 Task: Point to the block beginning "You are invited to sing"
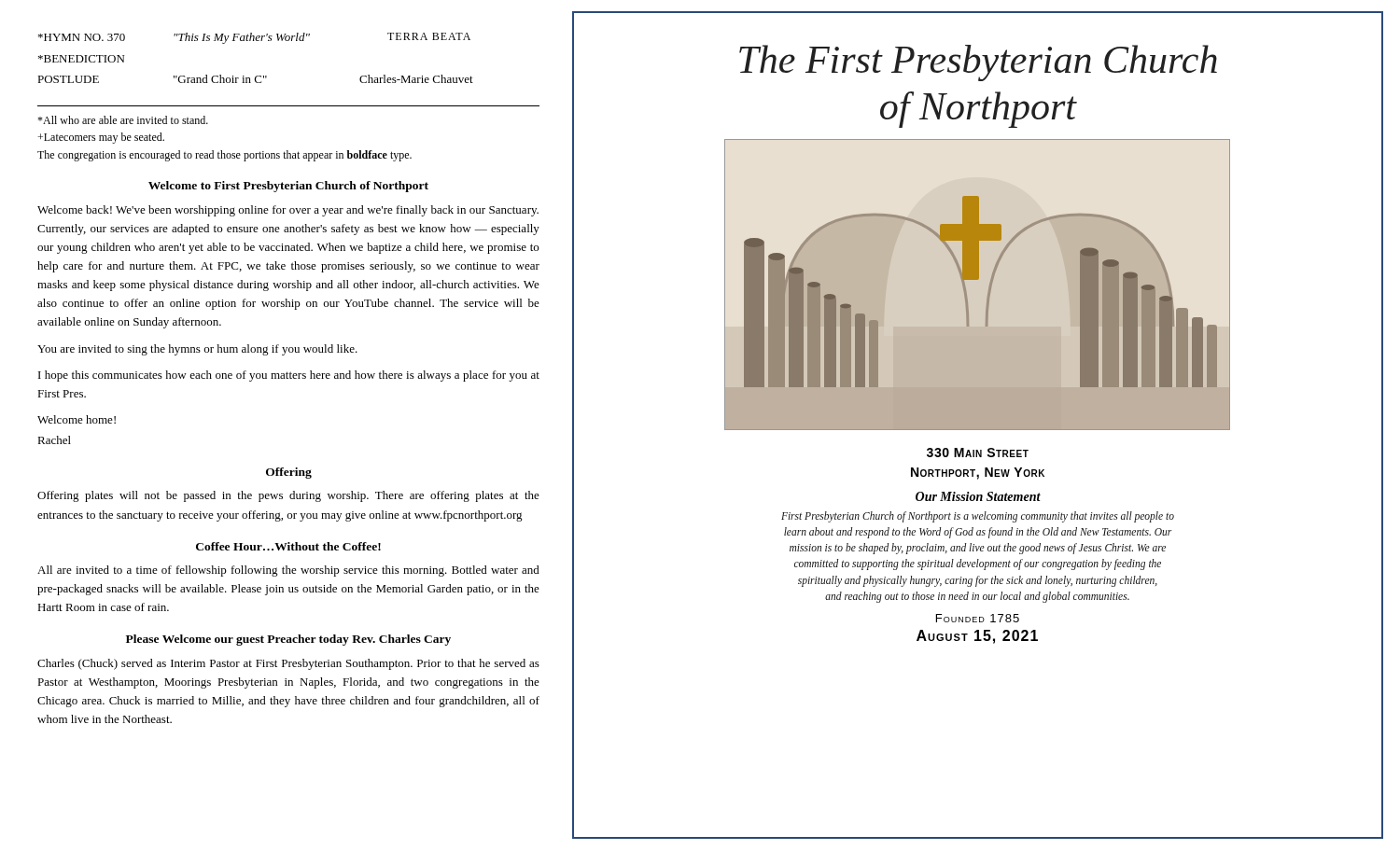[x=197, y=348]
